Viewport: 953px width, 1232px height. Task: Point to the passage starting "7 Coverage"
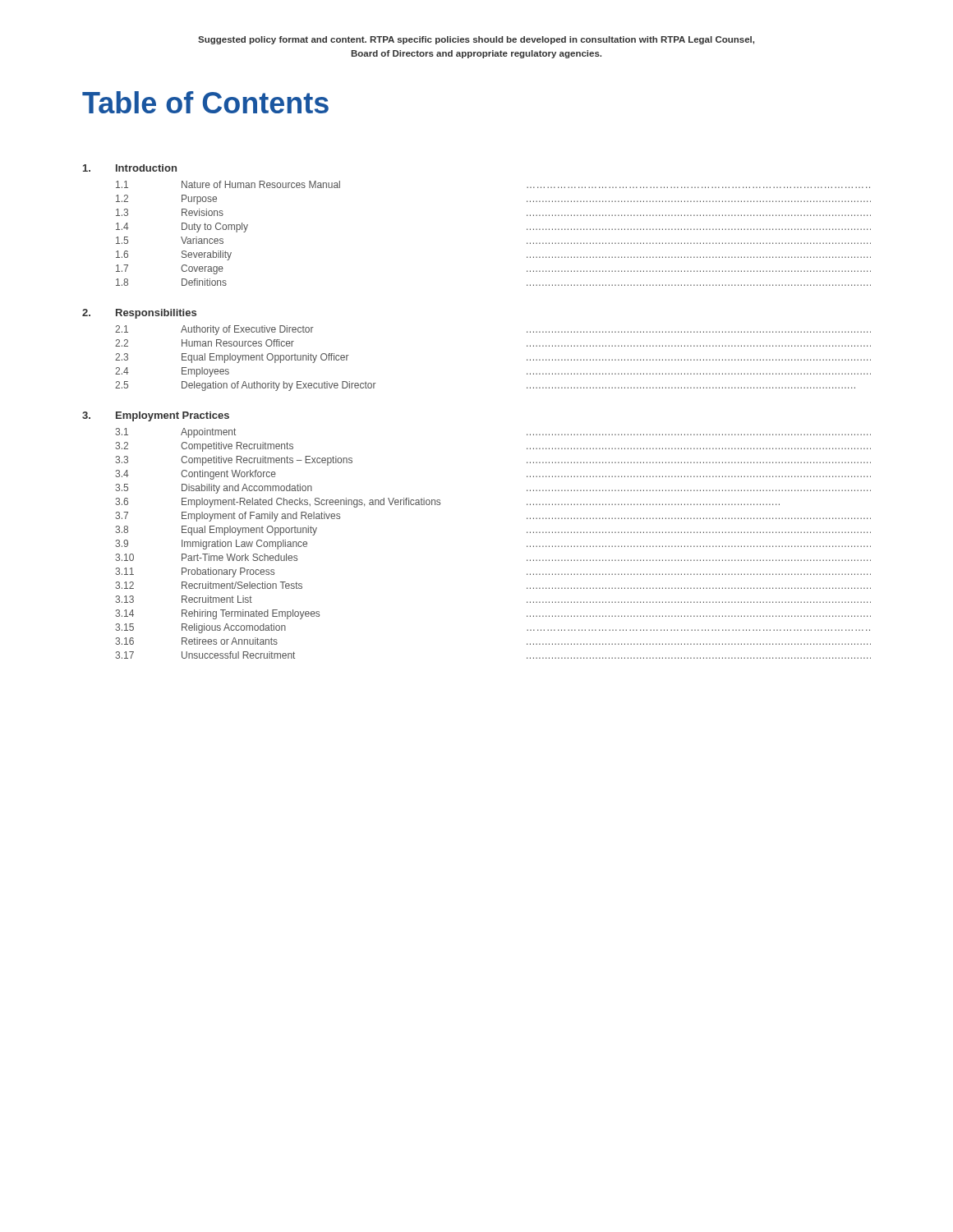click(126, 269)
